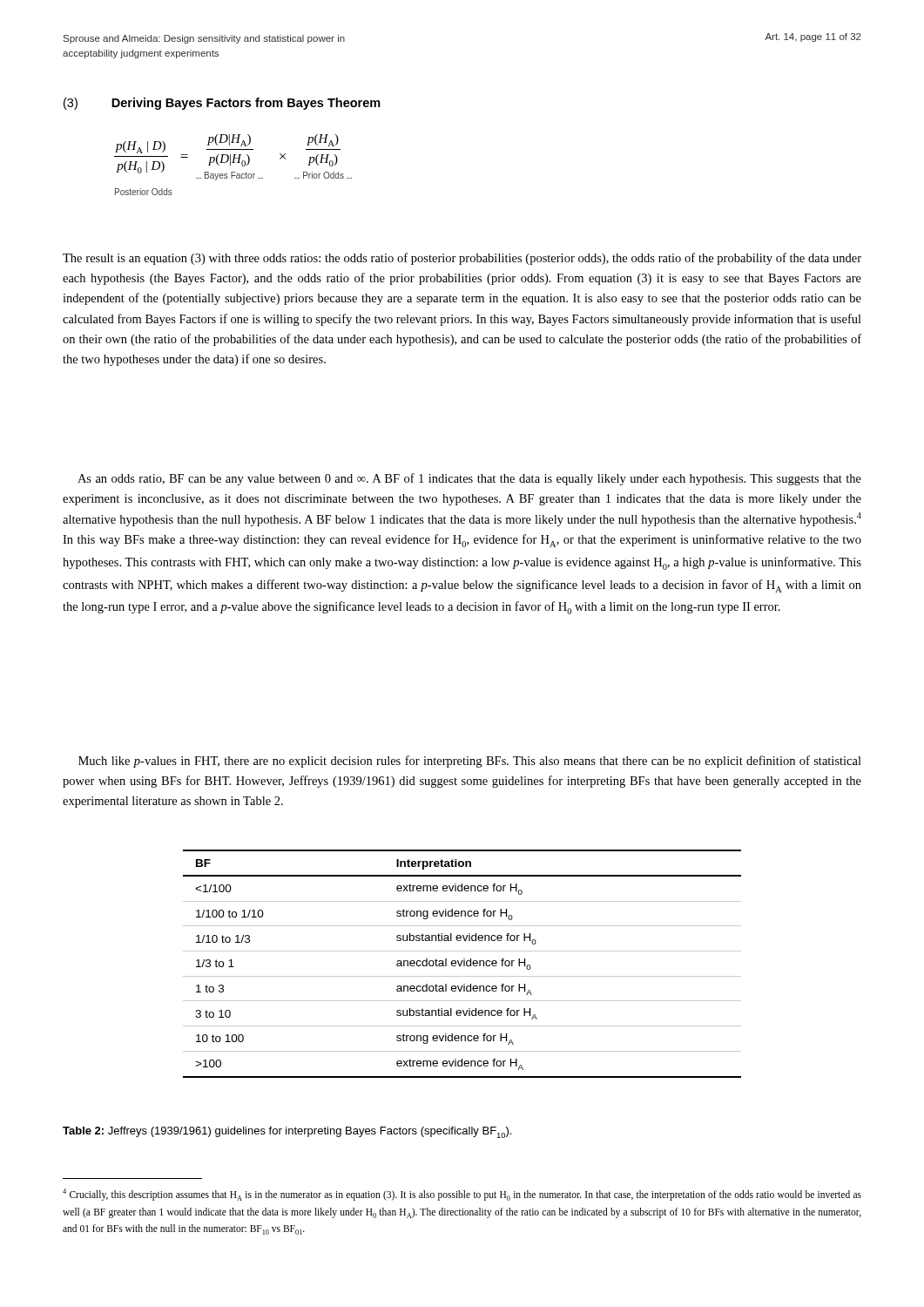This screenshot has height=1307, width=924.
Task: Locate the text block with the text "Much like p-values in FHT,"
Action: (462, 781)
